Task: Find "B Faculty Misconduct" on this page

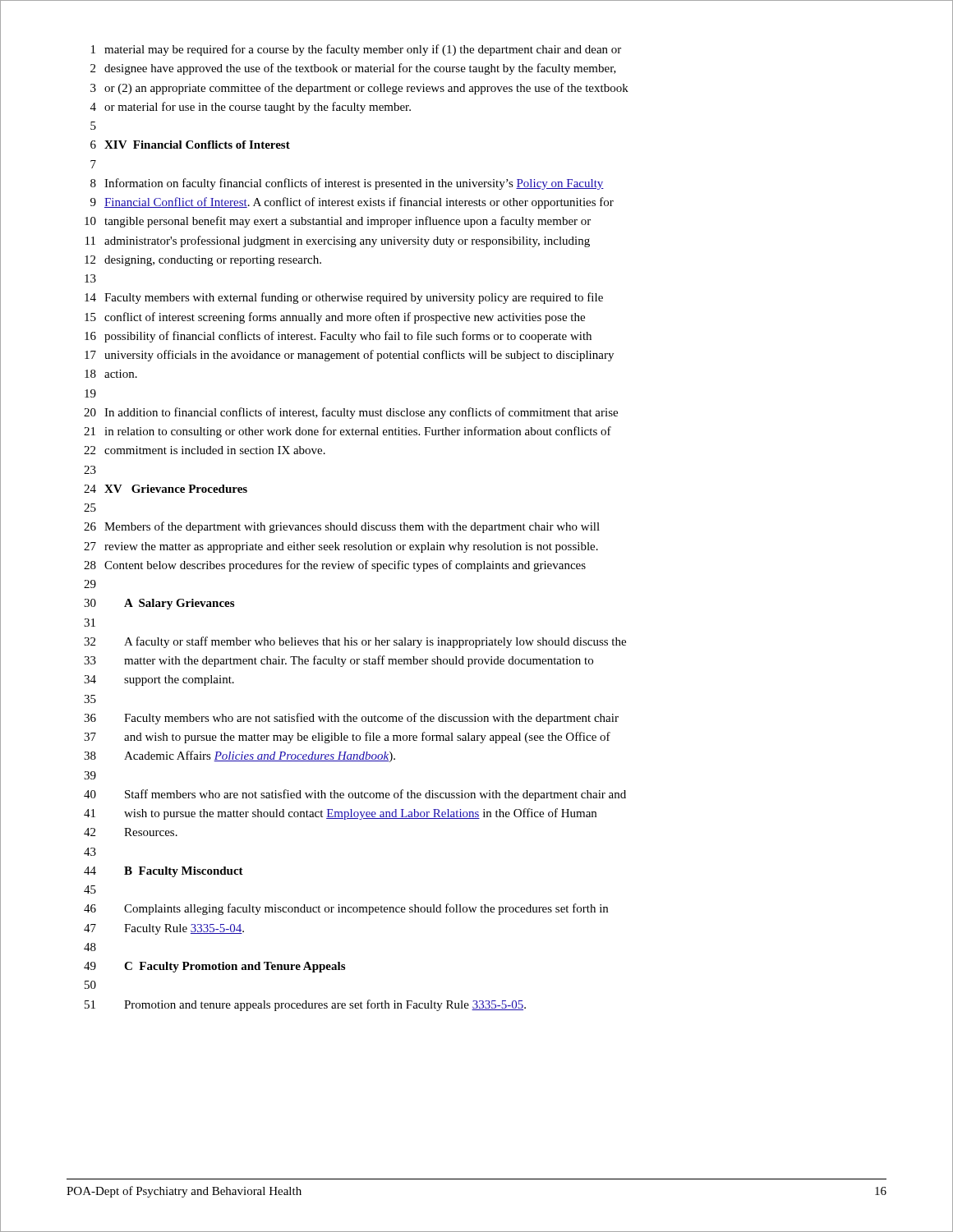Action: click(184, 872)
